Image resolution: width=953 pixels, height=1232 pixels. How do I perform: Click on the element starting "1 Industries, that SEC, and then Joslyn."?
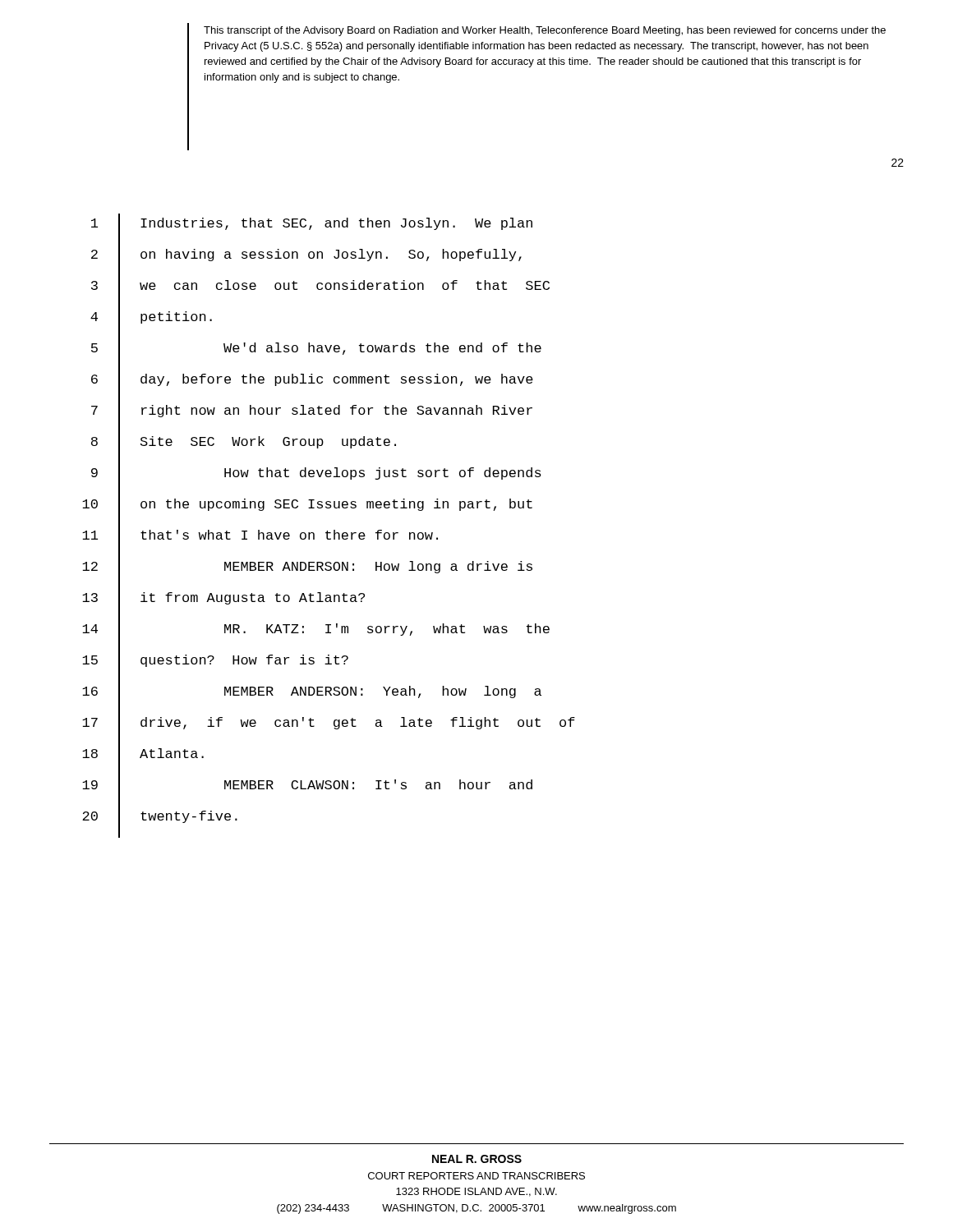pyautogui.click(x=476, y=526)
